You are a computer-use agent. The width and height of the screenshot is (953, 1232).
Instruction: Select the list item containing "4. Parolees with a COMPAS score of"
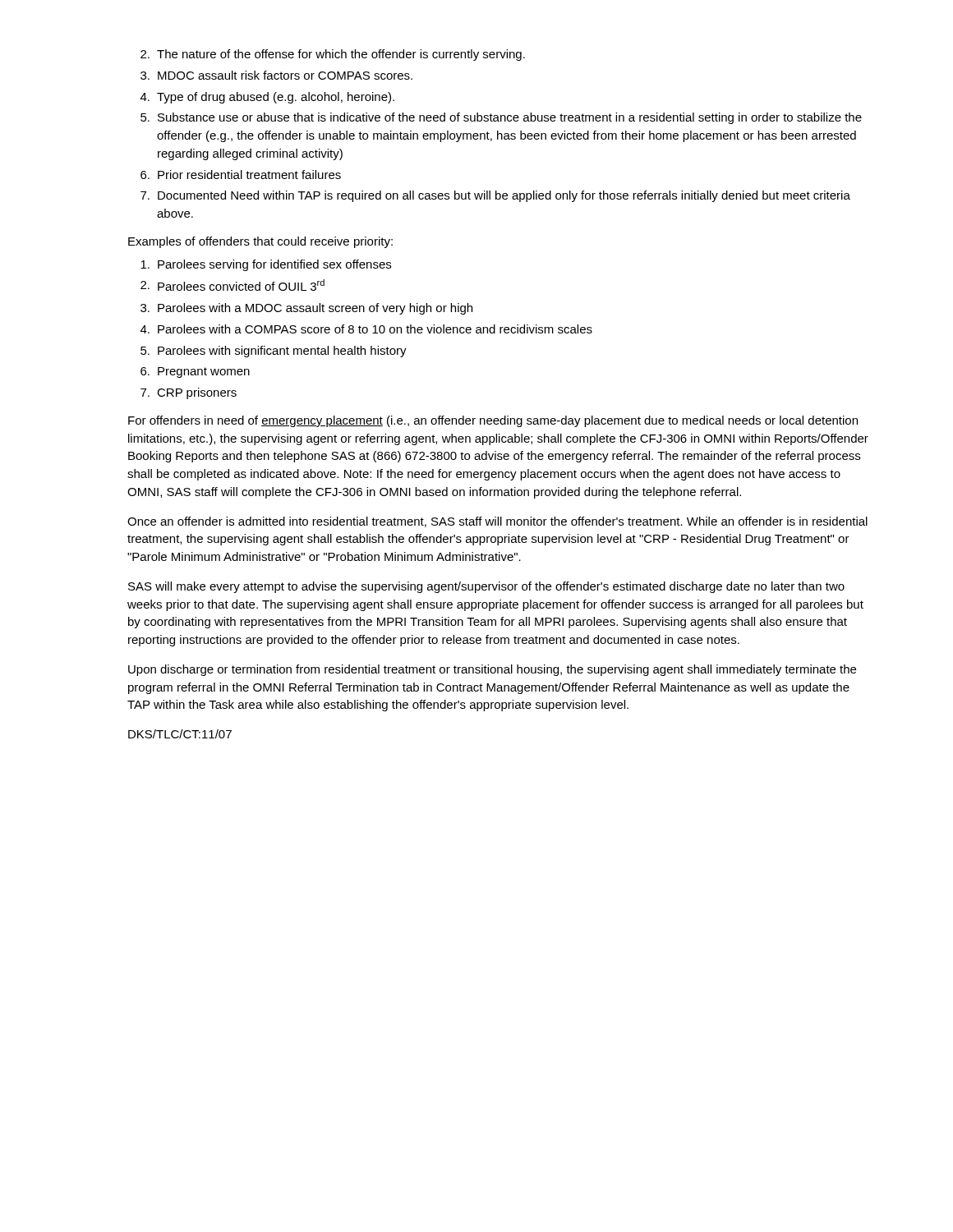(x=499, y=329)
